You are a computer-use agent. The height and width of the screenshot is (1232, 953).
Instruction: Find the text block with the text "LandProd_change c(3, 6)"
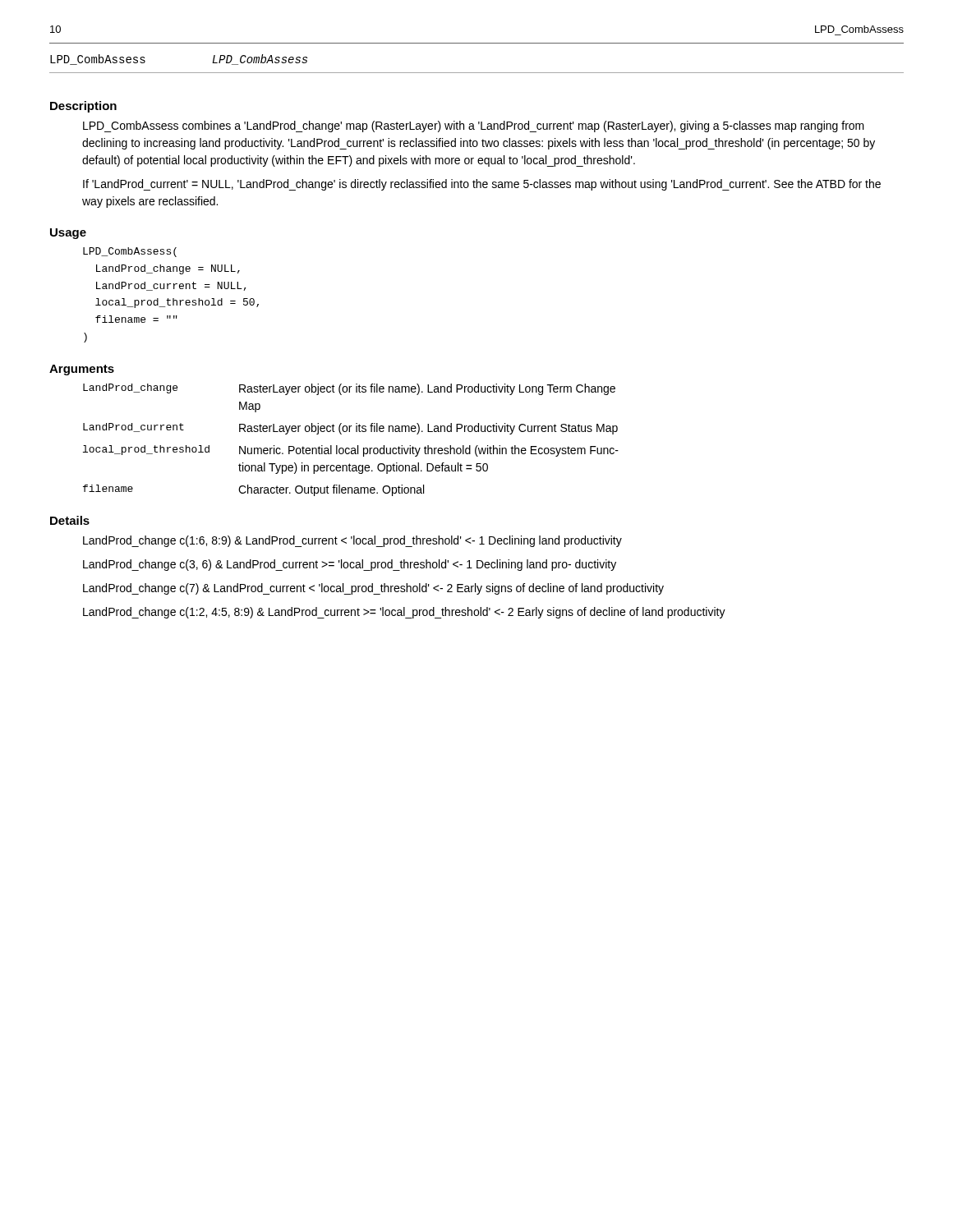[x=349, y=564]
